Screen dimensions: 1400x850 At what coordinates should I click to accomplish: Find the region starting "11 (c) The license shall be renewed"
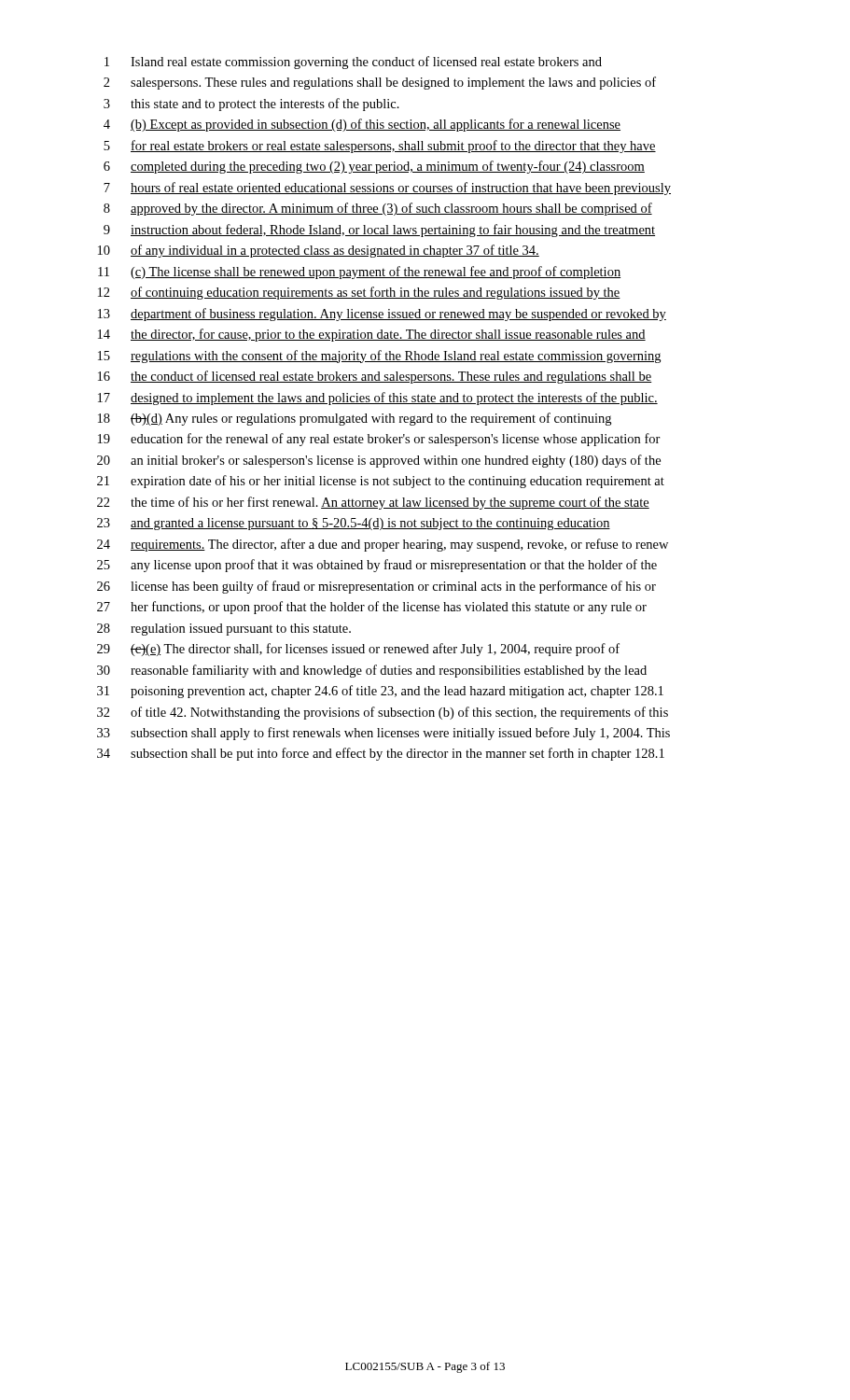(425, 272)
